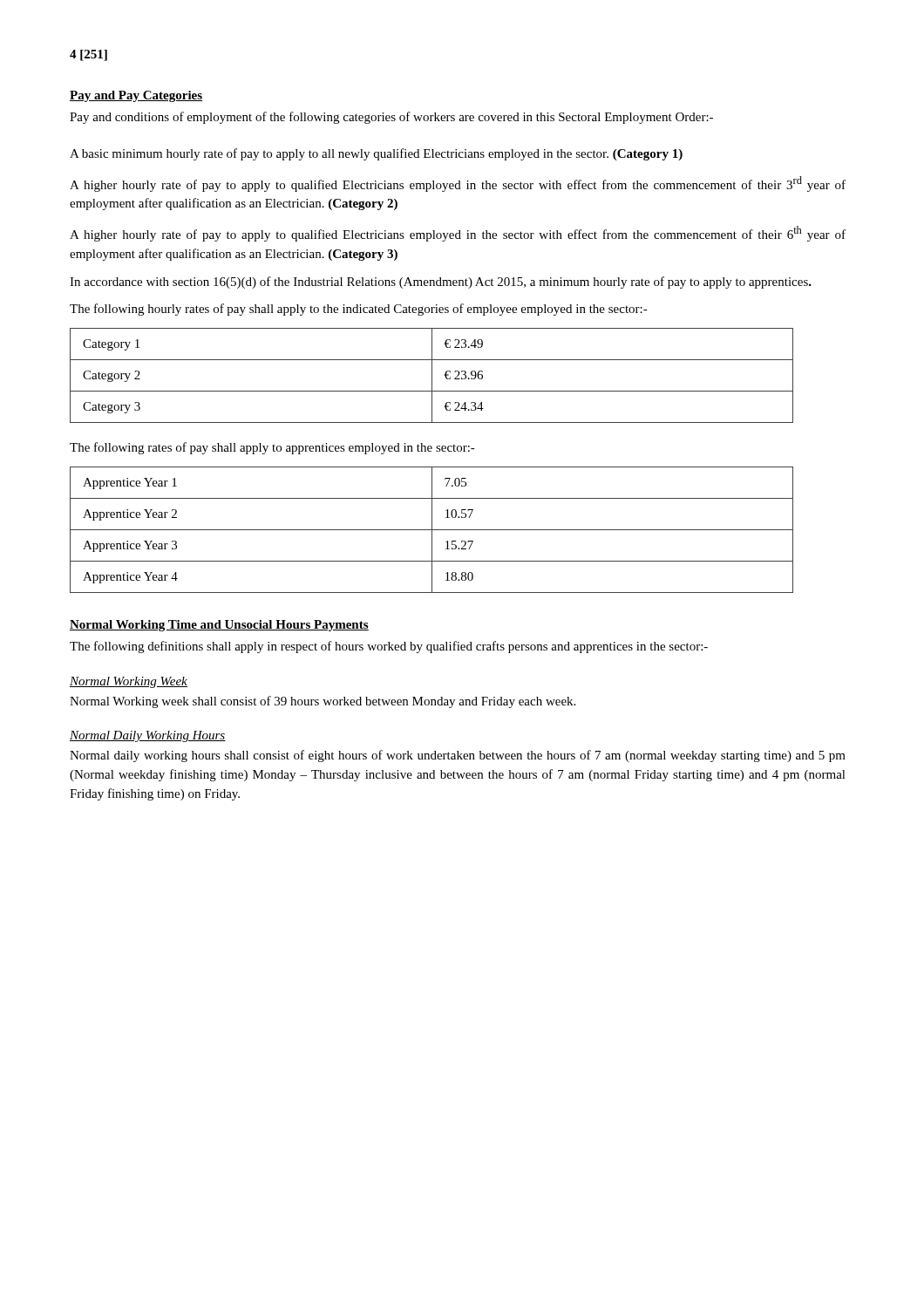Select the table that reads "Apprentice Year 1"
Image resolution: width=924 pixels, height=1308 pixels.
pos(458,530)
